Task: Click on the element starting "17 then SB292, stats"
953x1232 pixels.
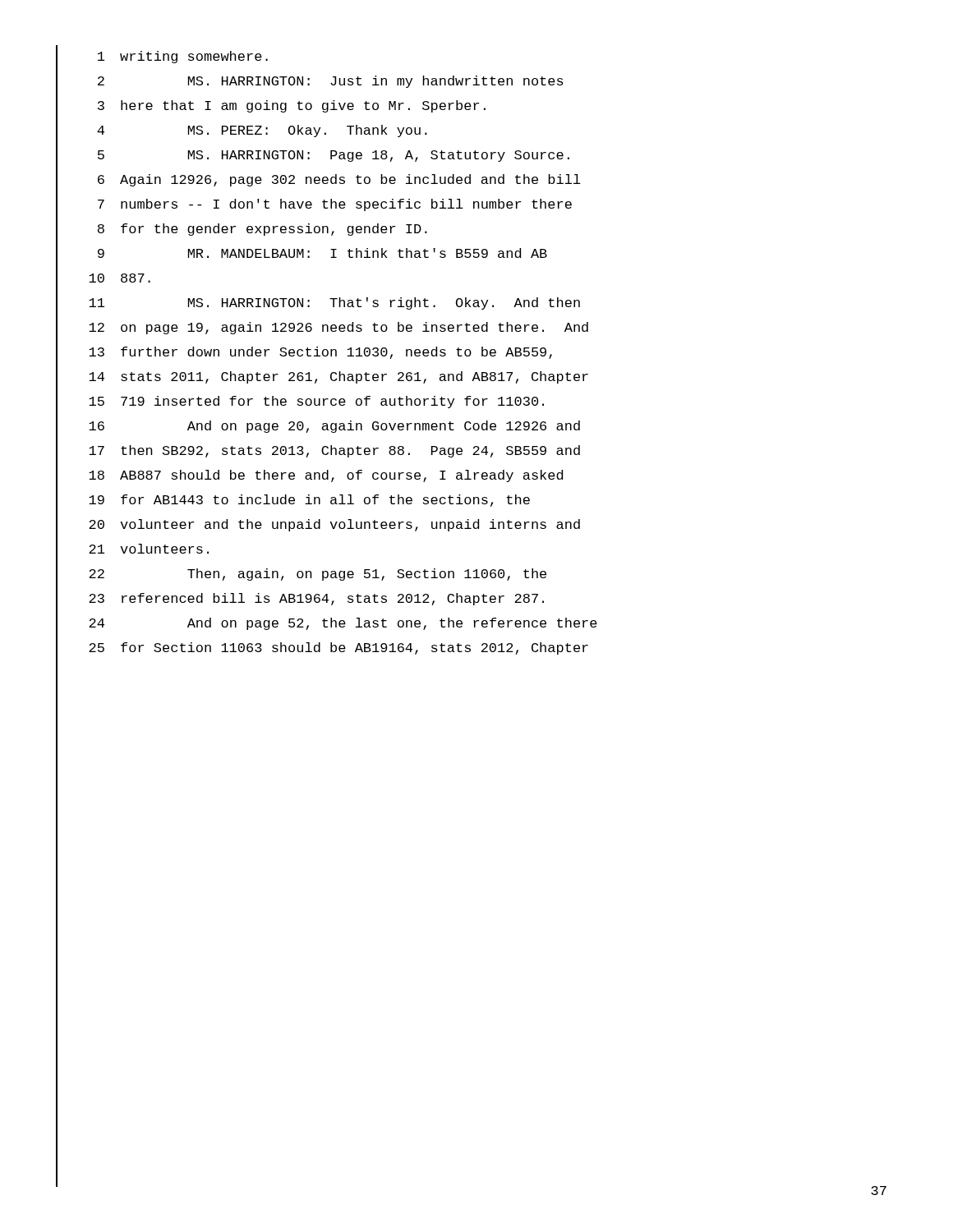Action: [x=476, y=451]
